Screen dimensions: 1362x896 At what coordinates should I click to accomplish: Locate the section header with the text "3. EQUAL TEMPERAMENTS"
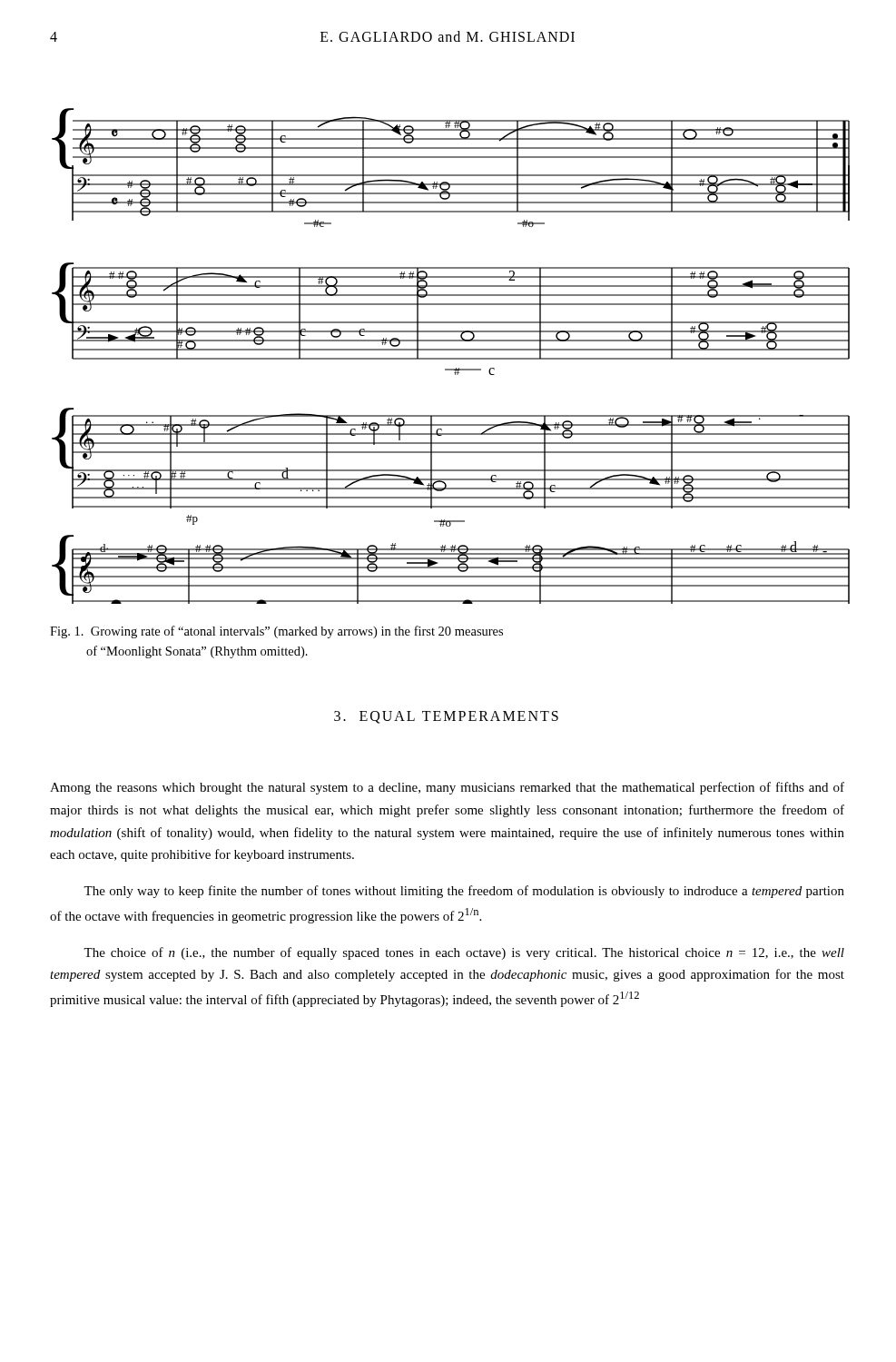coord(447,716)
